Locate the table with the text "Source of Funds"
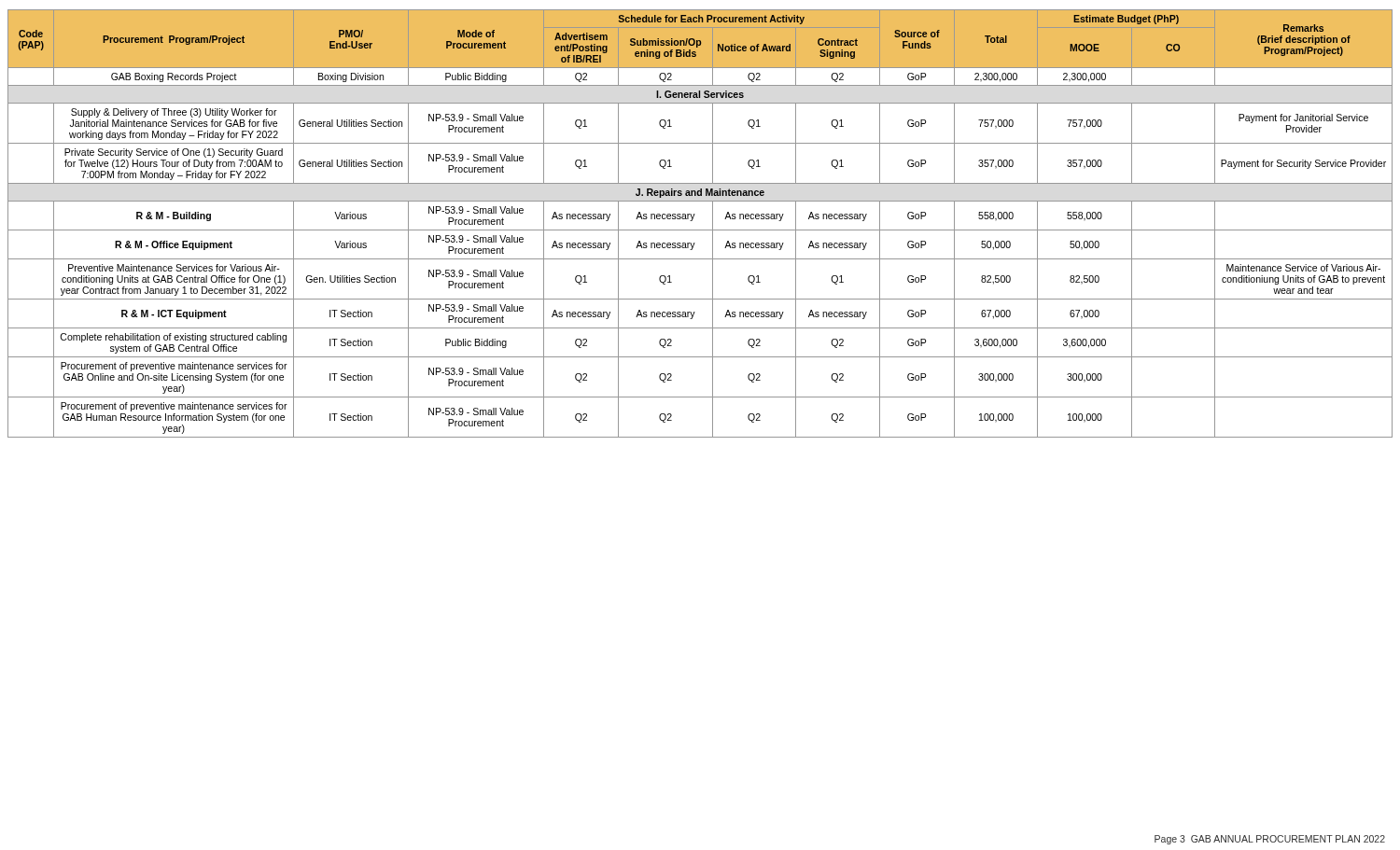The height and width of the screenshot is (850, 1400). point(700,223)
